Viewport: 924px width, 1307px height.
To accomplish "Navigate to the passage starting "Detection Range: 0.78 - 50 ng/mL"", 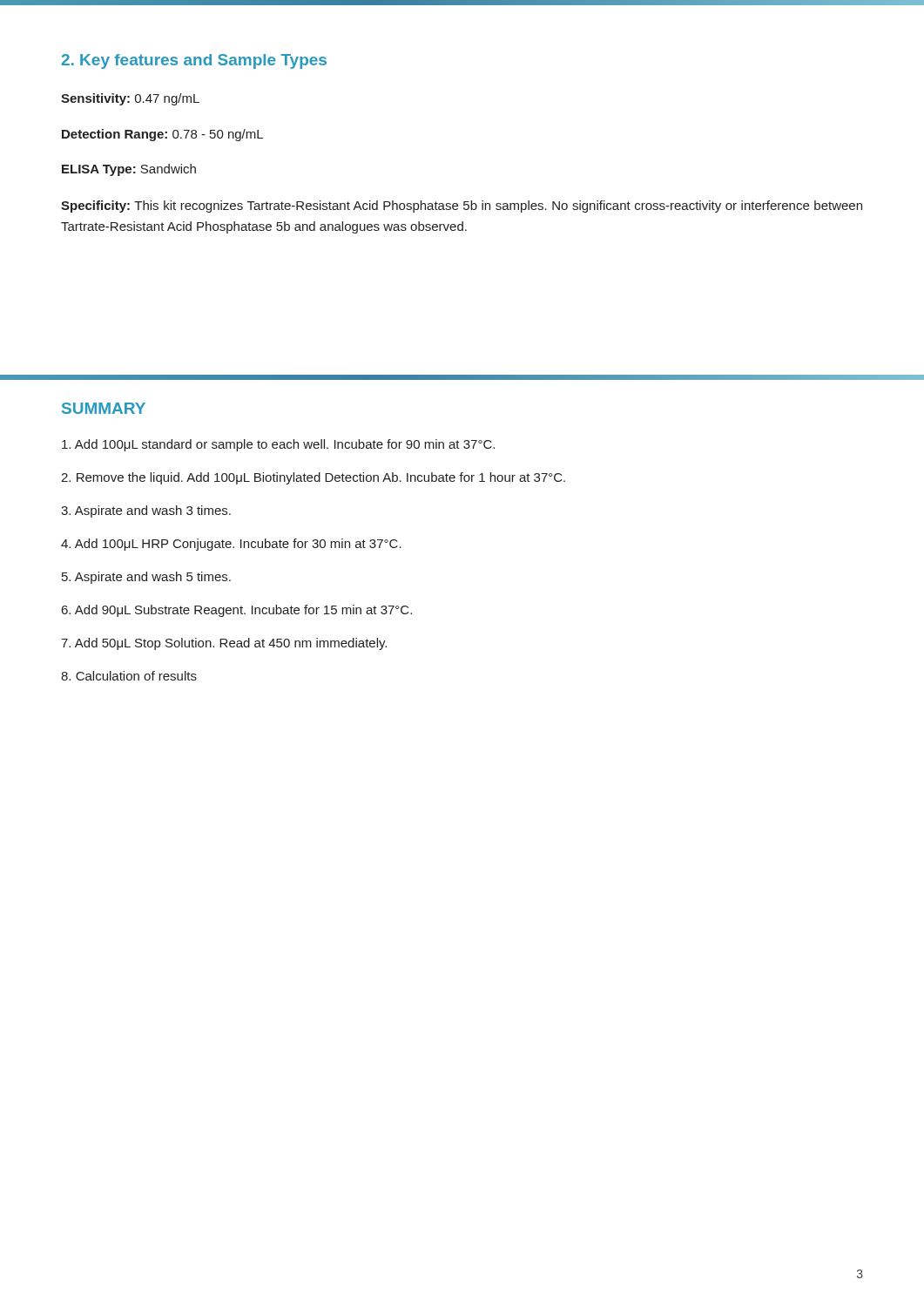I will click(x=162, y=133).
